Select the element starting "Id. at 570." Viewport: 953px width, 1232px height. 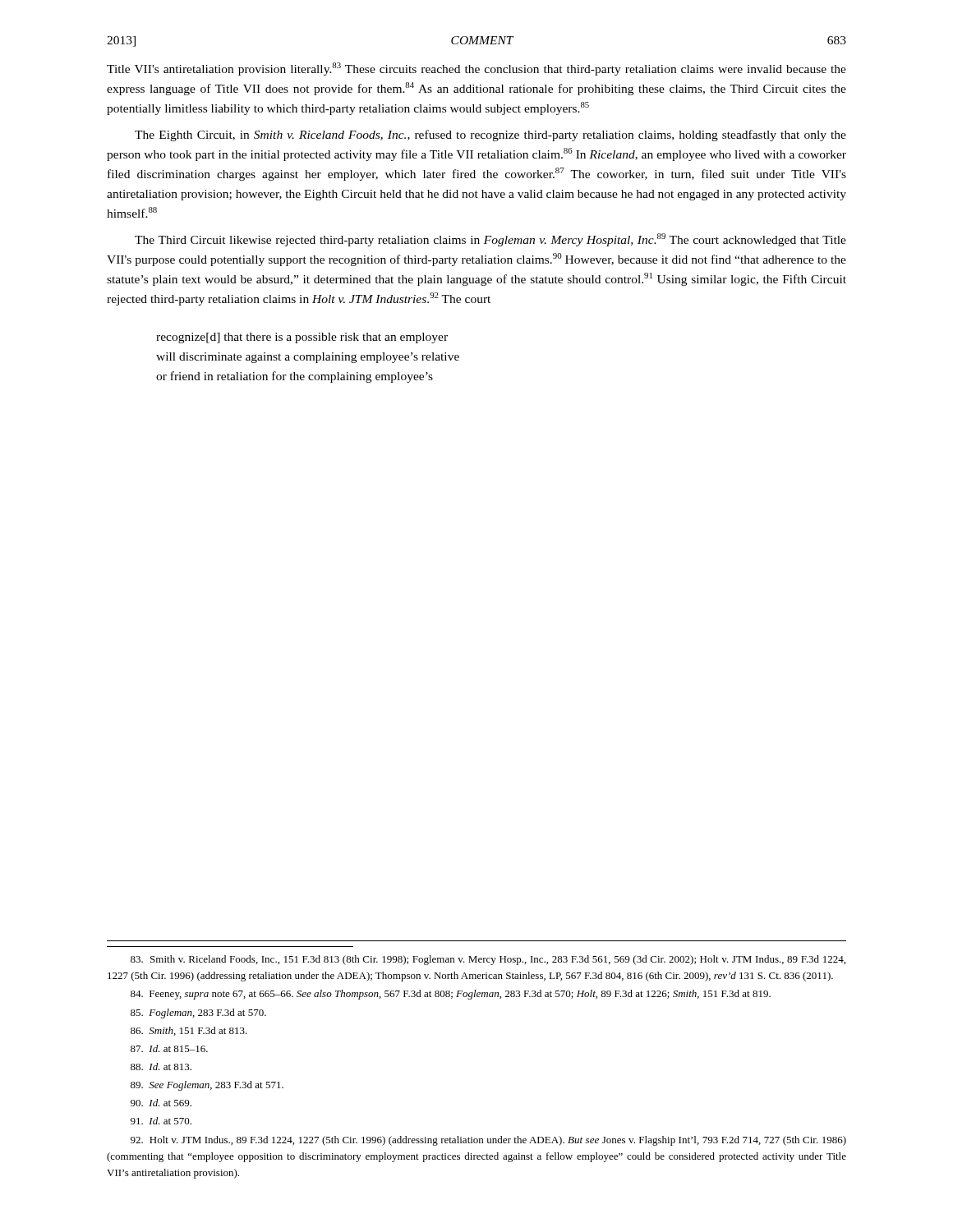click(161, 1121)
